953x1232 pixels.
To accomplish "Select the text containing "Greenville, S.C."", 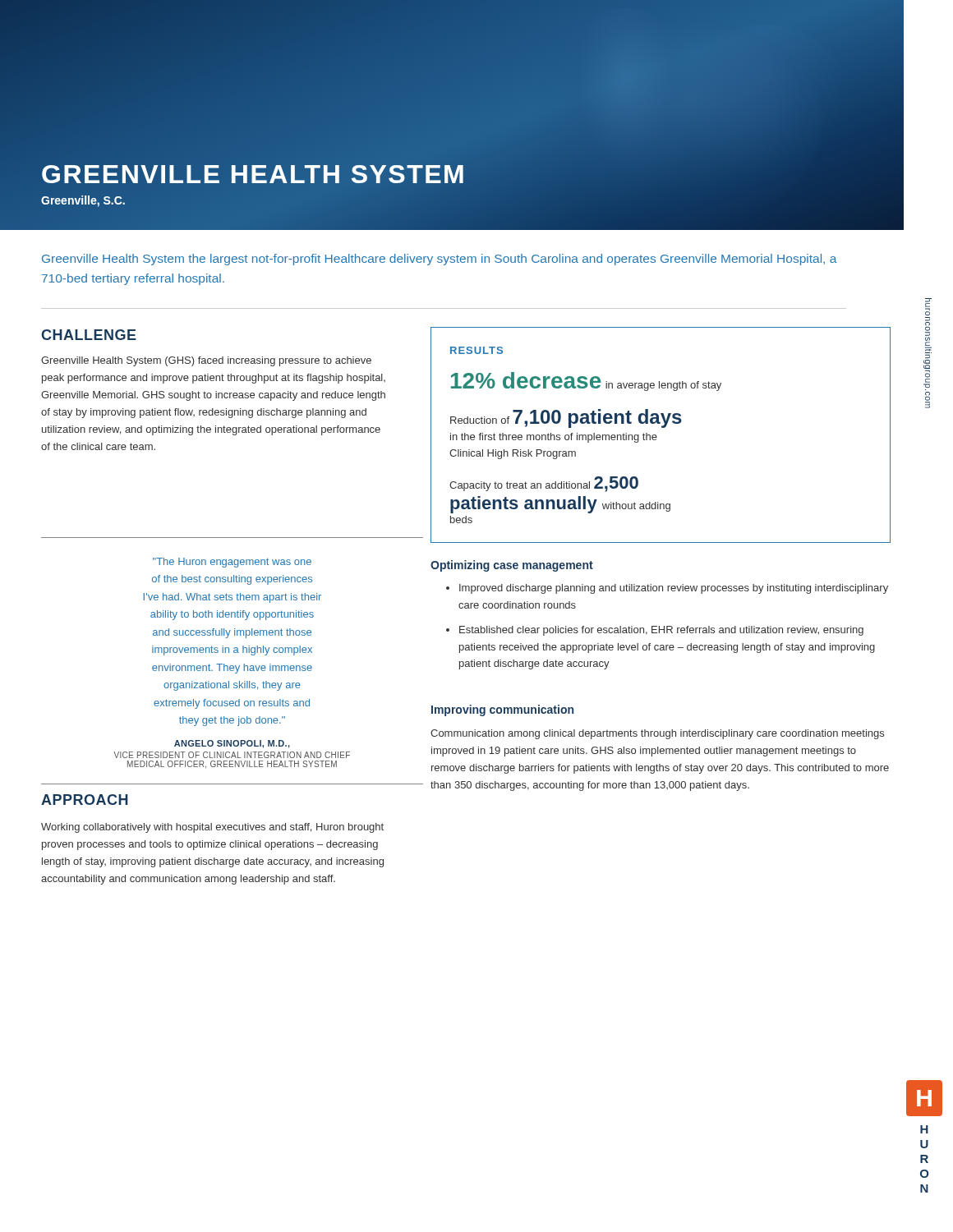I will tap(83, 200).
